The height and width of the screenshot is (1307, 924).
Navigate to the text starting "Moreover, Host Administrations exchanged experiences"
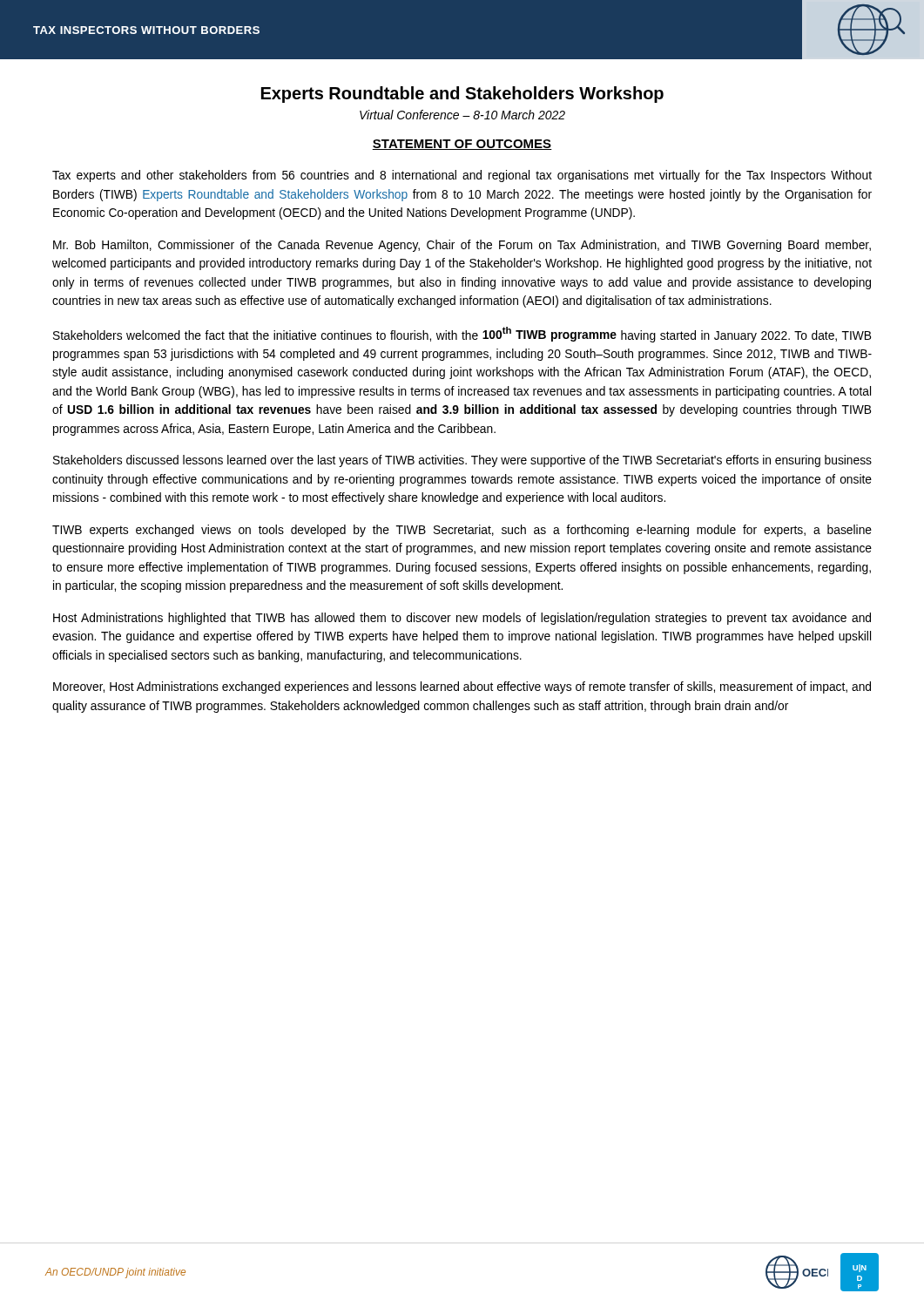[x=462, y=697]
